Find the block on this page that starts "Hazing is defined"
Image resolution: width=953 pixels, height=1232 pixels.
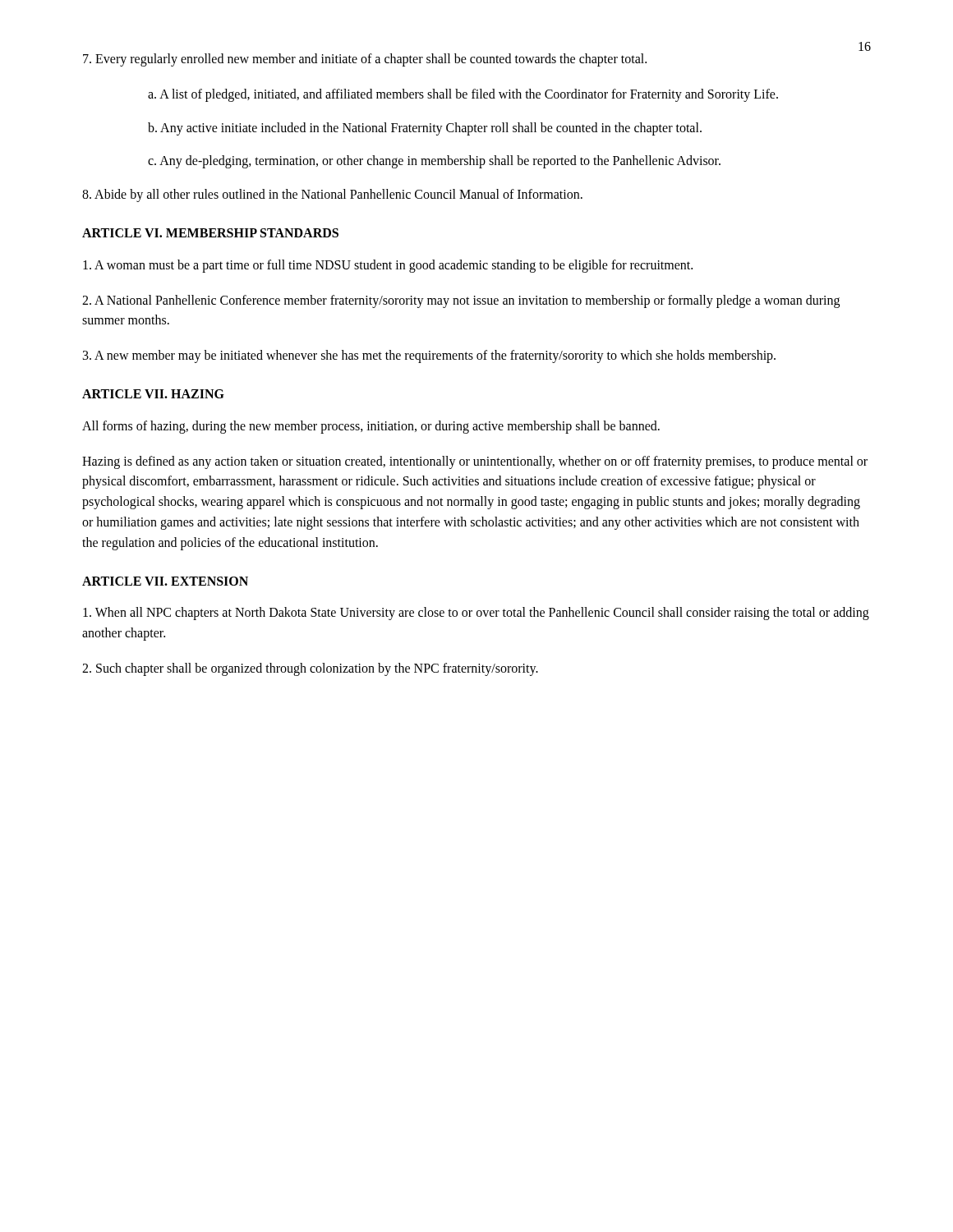coord(475,502)
